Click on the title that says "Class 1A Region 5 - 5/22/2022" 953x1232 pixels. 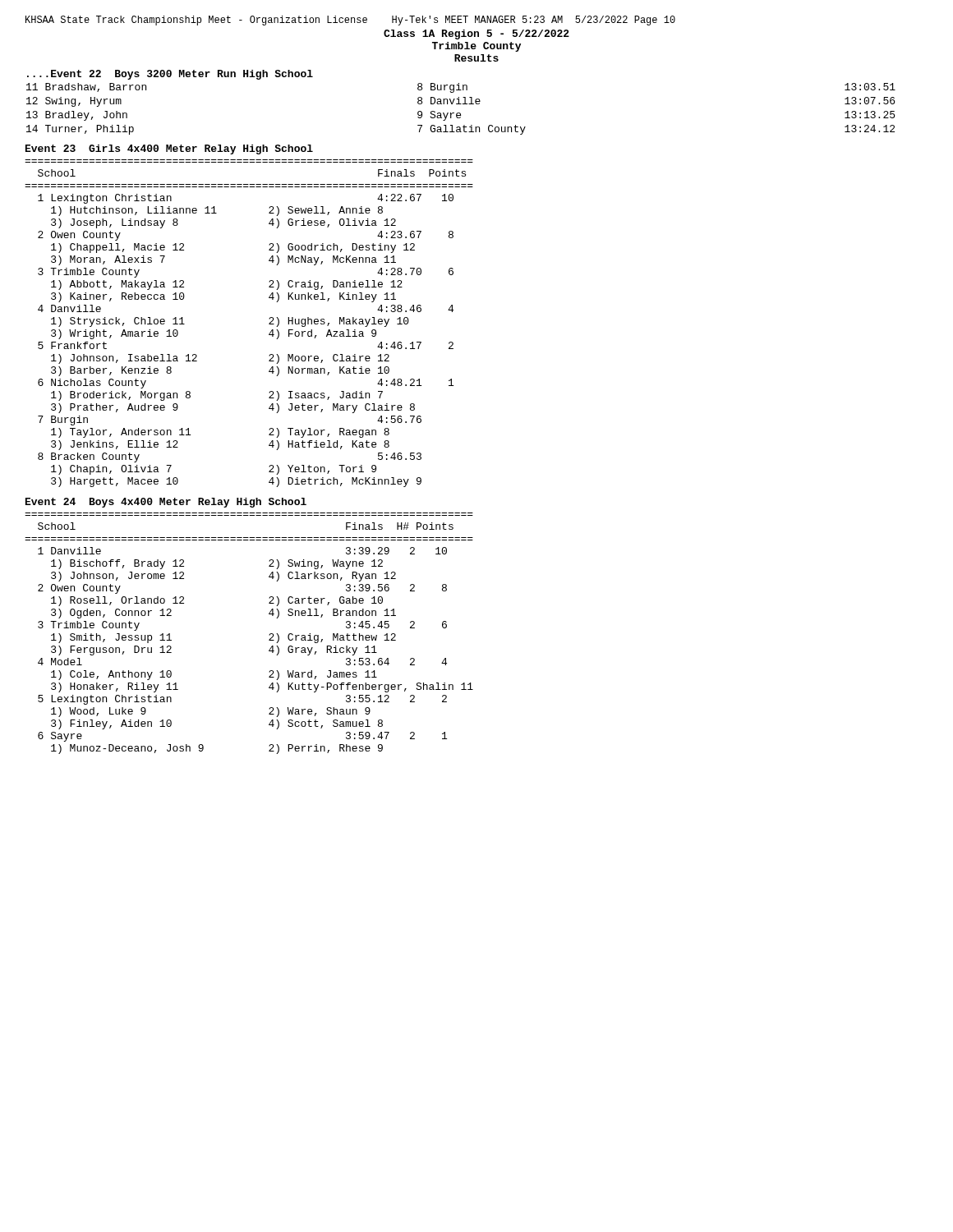click(x=476, y=34)
